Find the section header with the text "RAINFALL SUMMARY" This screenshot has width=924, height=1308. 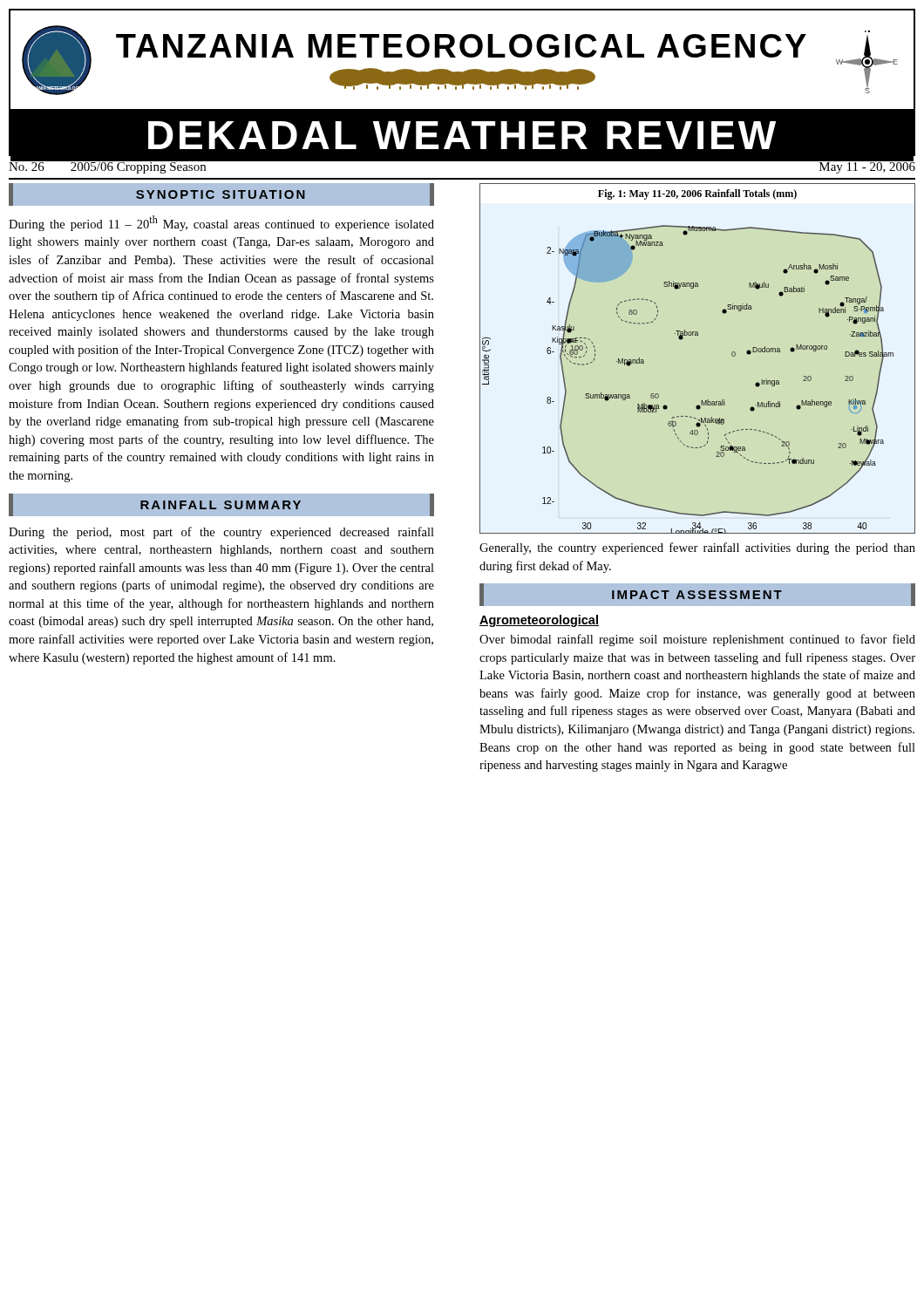[221, 504]
